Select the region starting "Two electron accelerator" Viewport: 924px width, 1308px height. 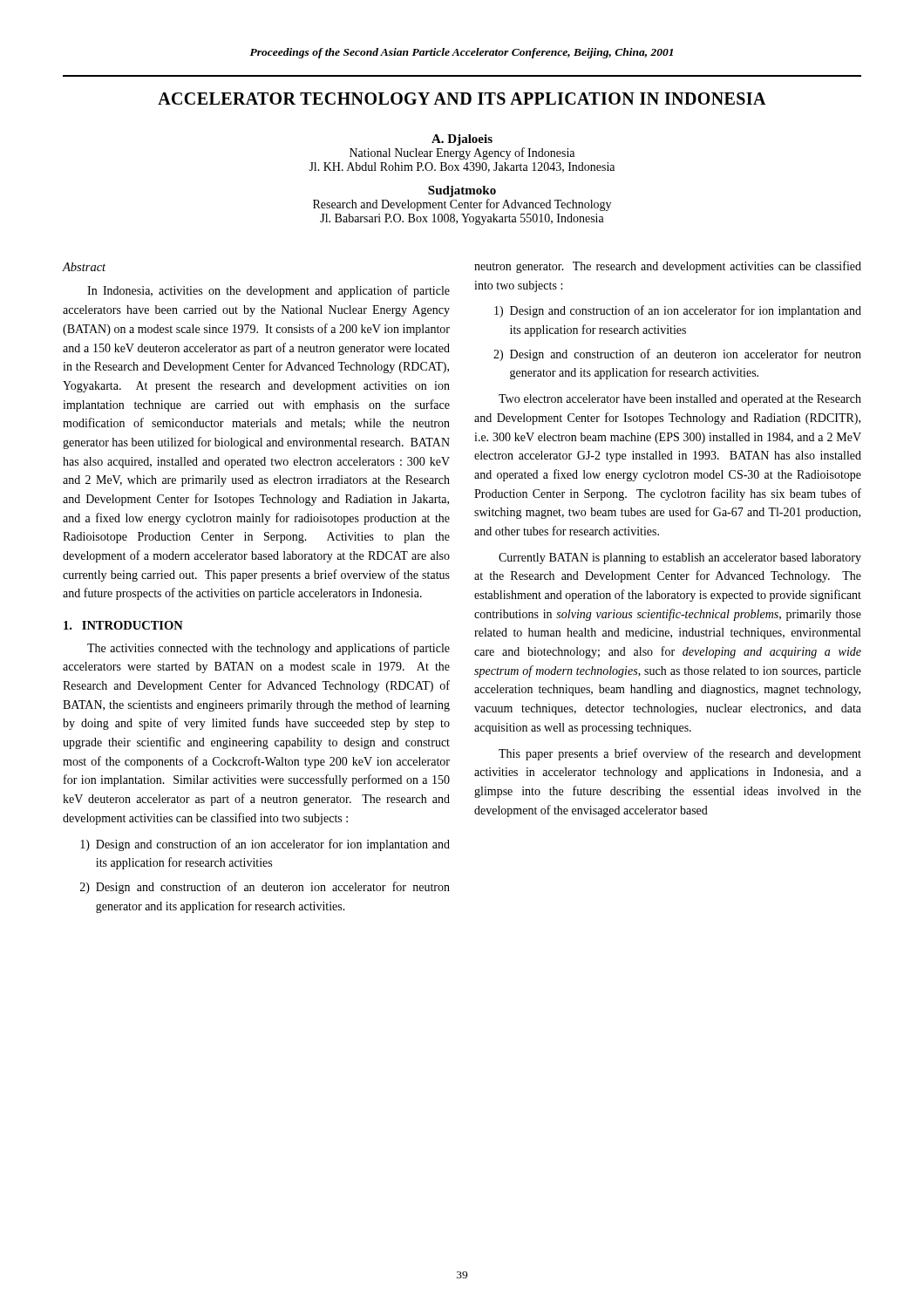click(668, 605)
